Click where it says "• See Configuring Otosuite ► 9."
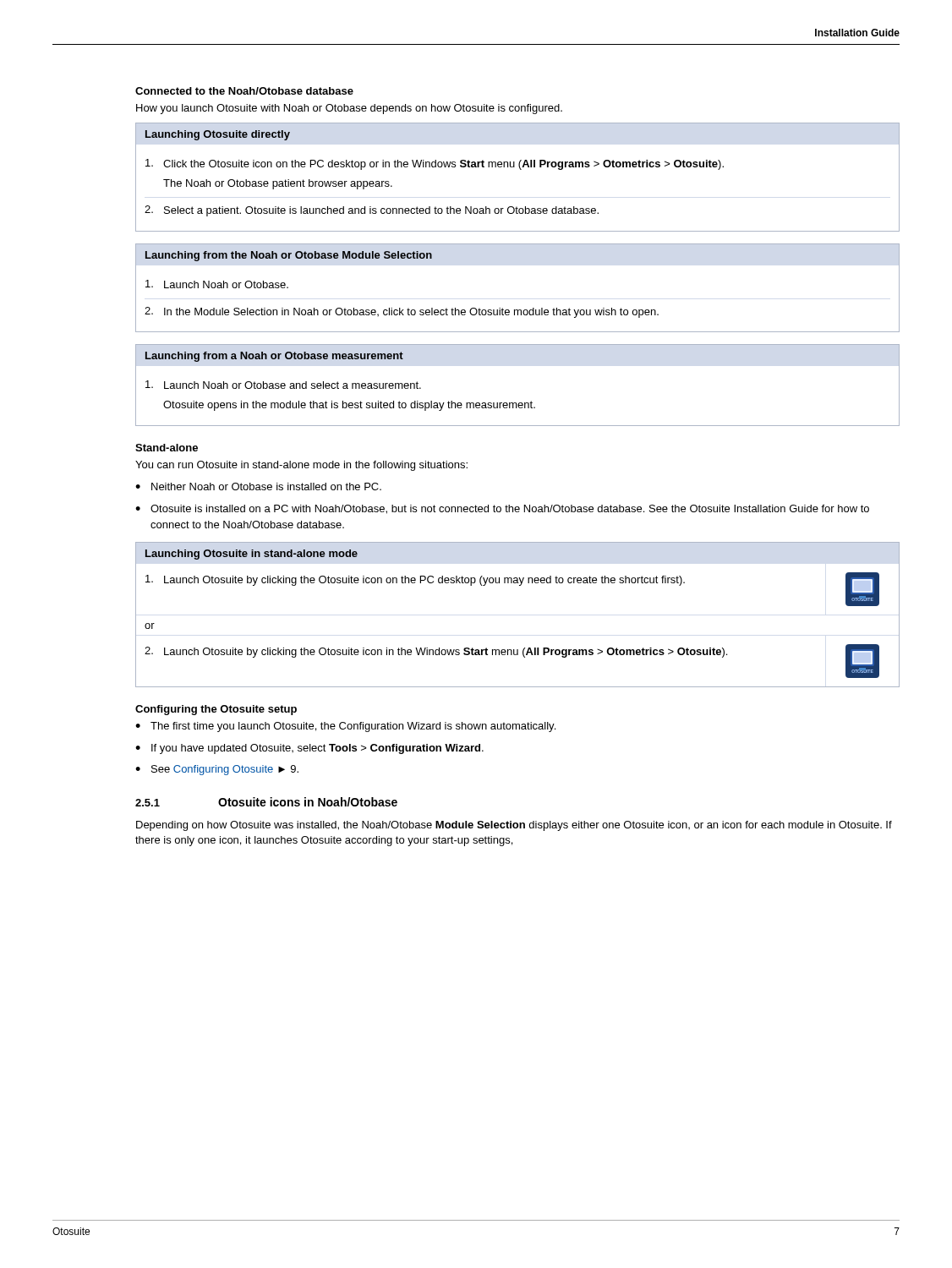The width and height of the screenshot is (952, 1268). (x=217, y=770)
